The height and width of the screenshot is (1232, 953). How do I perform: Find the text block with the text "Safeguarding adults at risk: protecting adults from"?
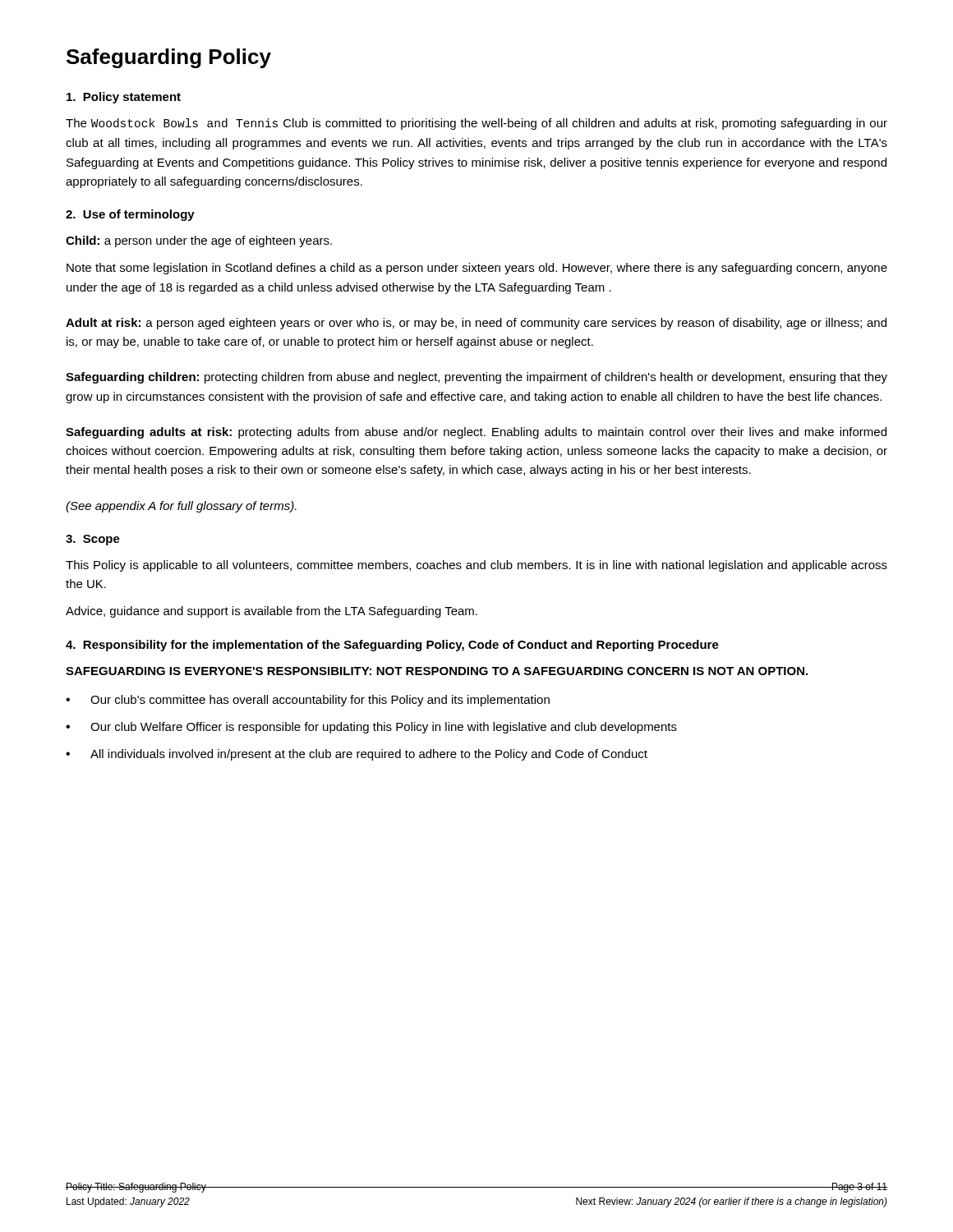[x=476, y=451]
